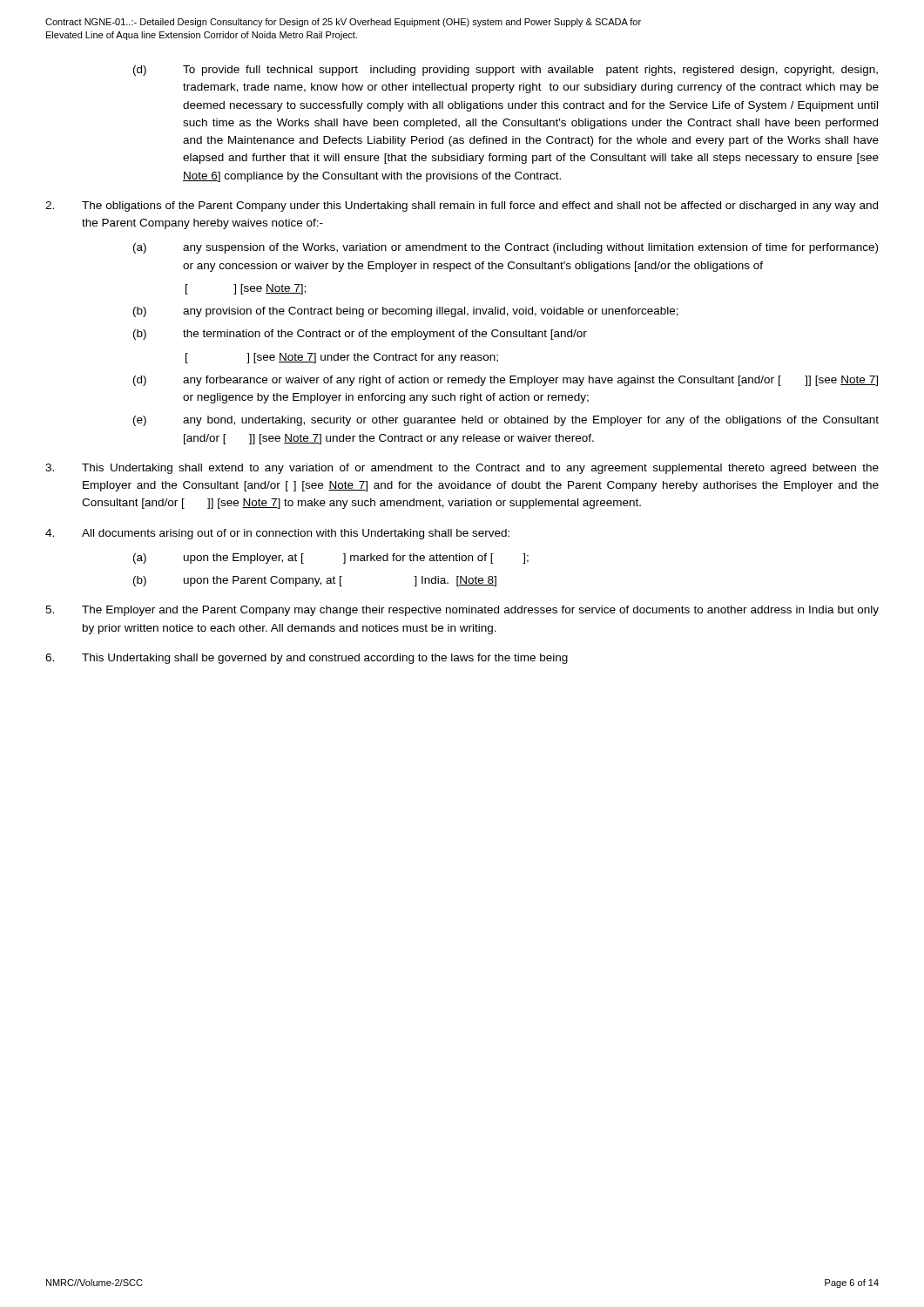The height and width of the screenshot is (1307, 924).
Task: Click on the text block starting "6. This Undertaking shall be governed by"
Action: point(462,658)
